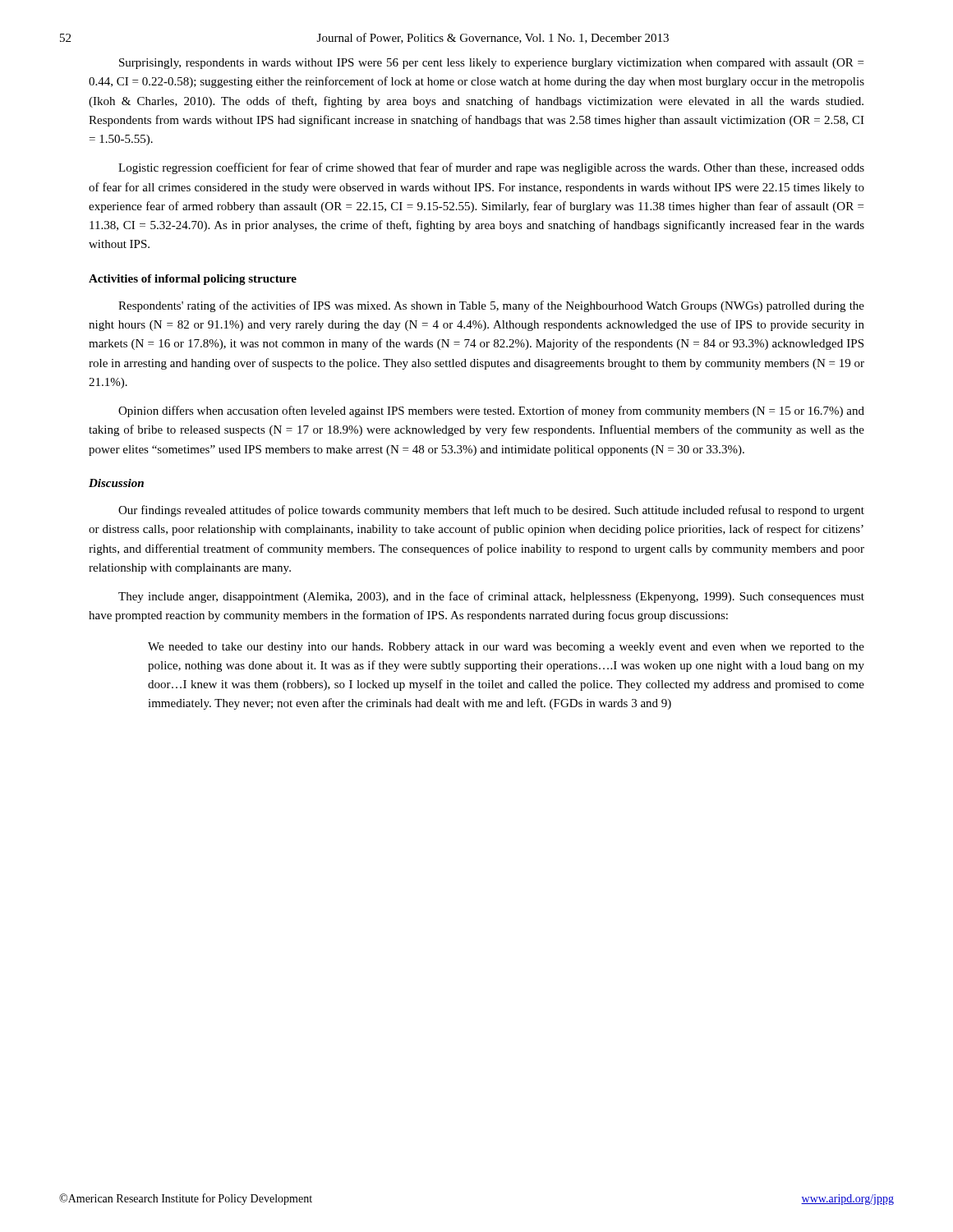The image size is (953, 1232).
Task: Locate the text block containing "Logistic regression coefficient for fear of crime"
Action: (476, 206)
